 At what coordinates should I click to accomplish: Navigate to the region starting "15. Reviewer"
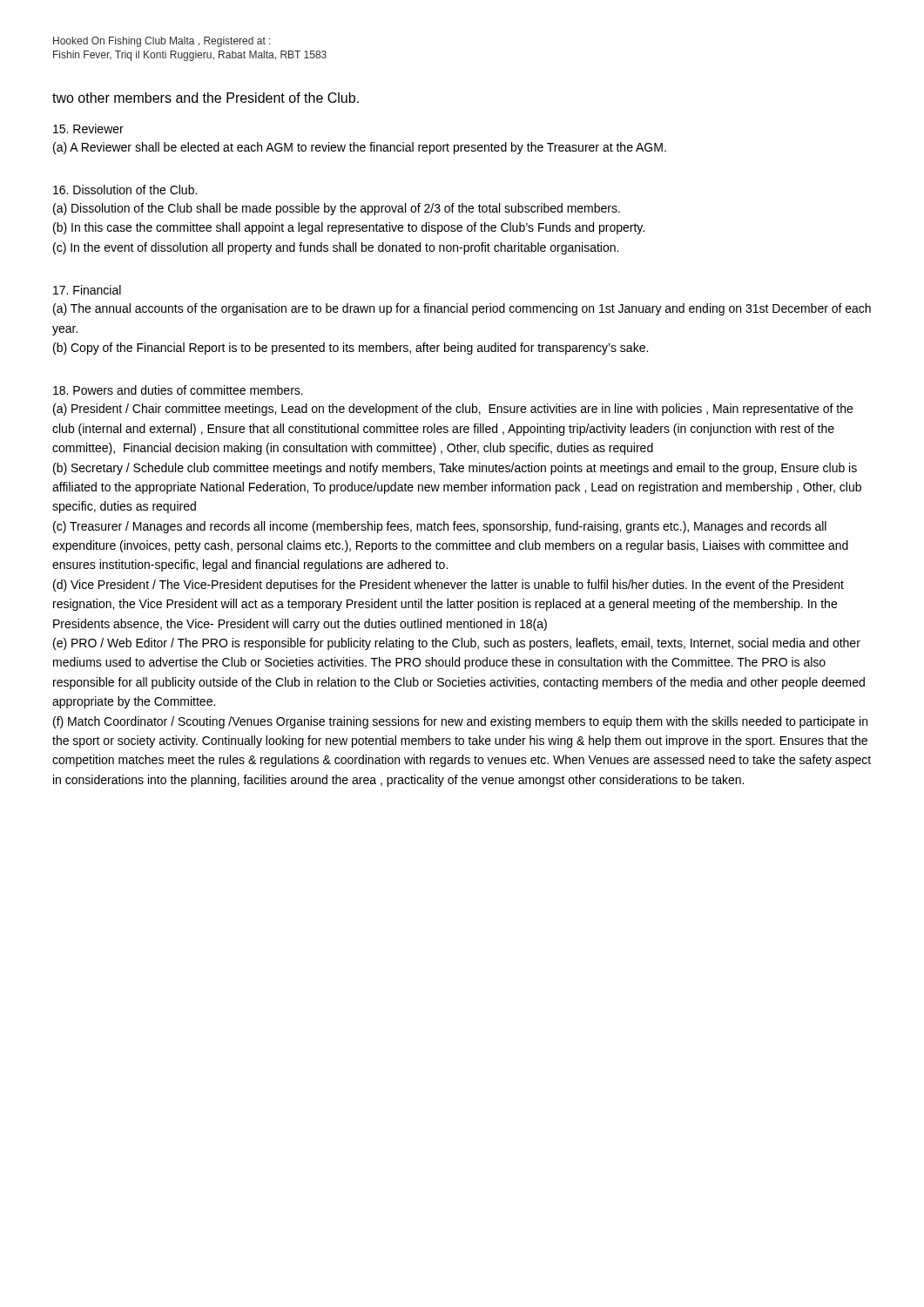[x=88, y=129]
